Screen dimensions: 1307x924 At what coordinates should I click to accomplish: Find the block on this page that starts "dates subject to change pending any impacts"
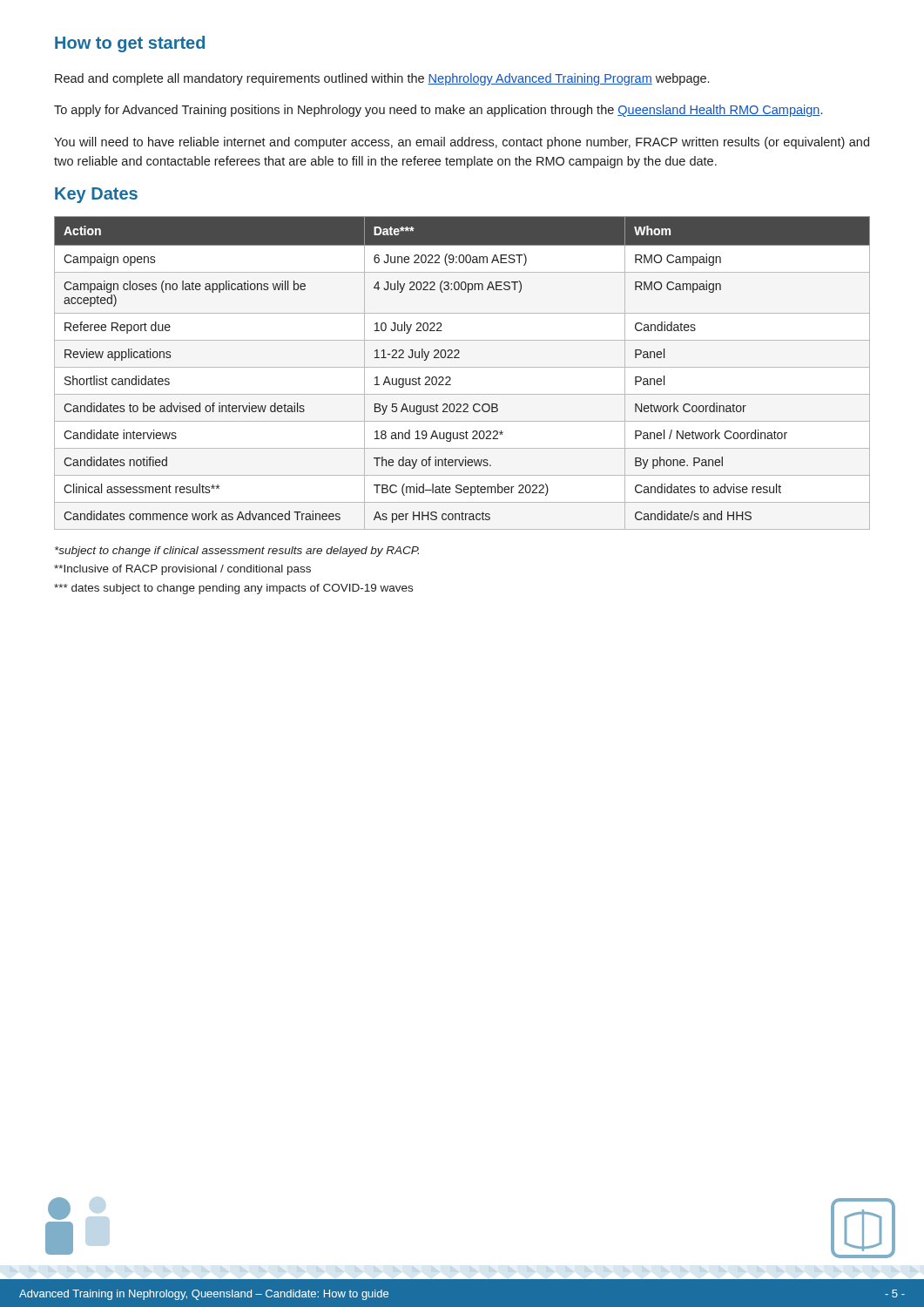[234, 588]
